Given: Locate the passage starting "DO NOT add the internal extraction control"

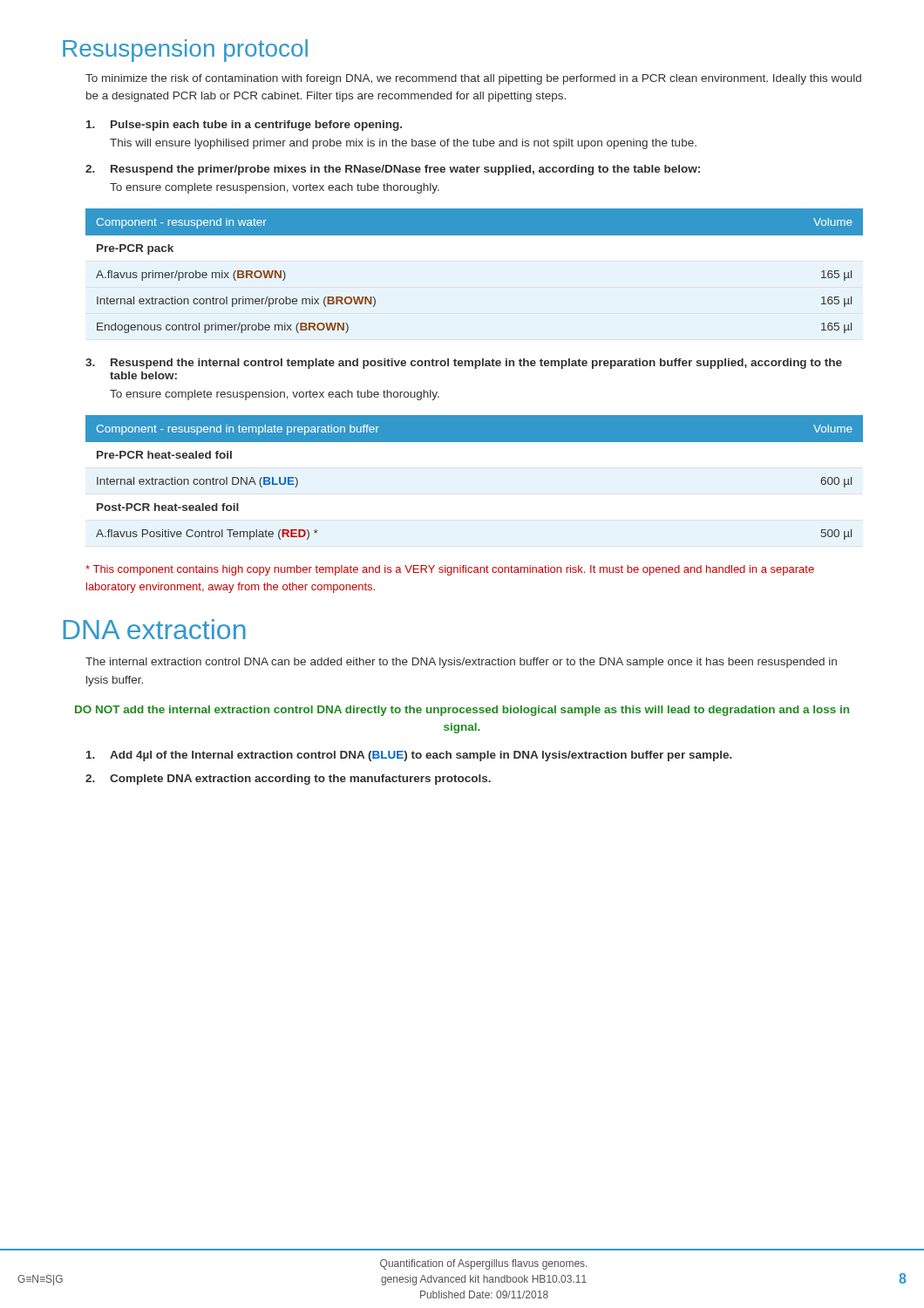Looking at the screenshot, I should (462, 718).
